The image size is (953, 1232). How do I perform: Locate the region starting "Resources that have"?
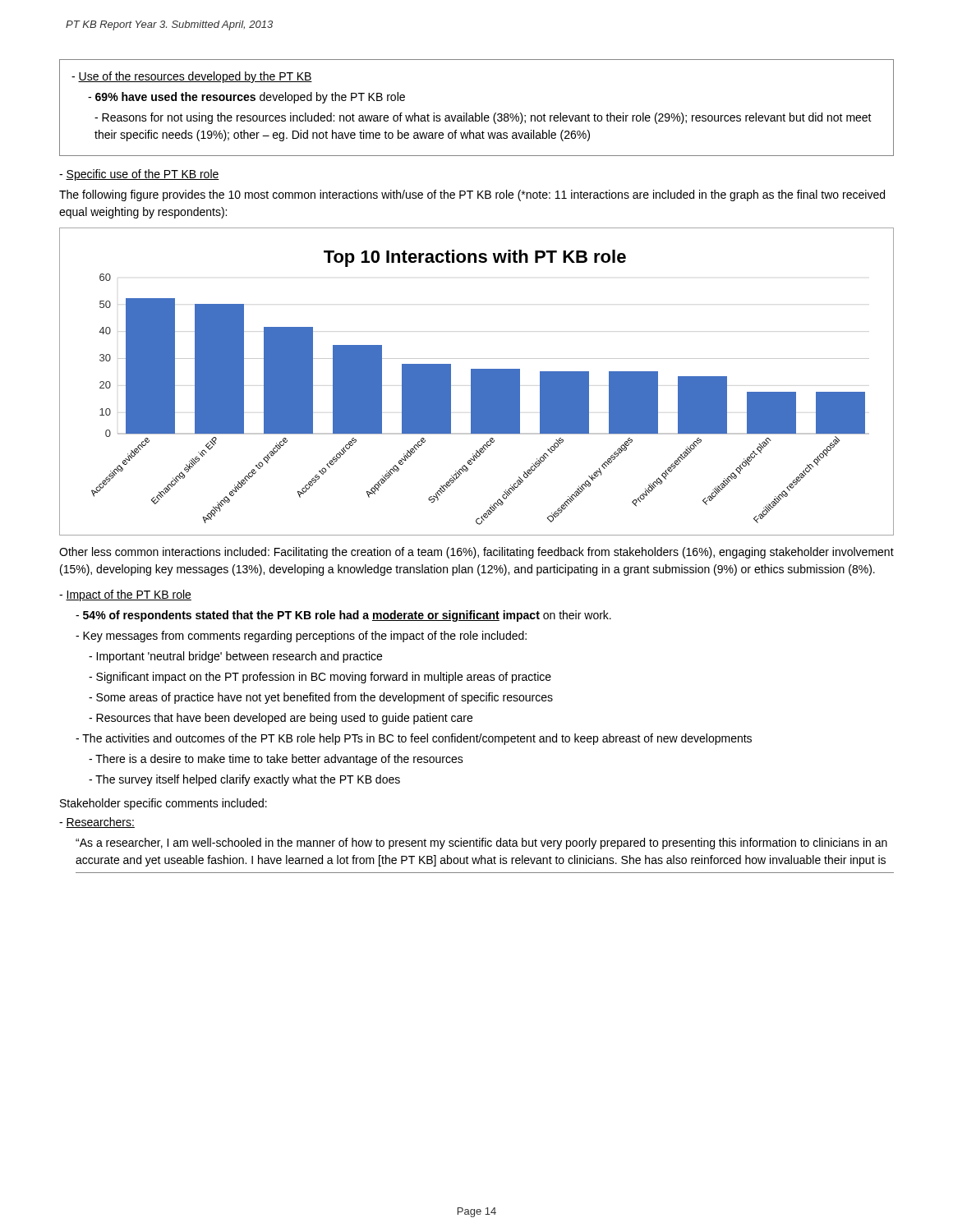click(281, 718)
